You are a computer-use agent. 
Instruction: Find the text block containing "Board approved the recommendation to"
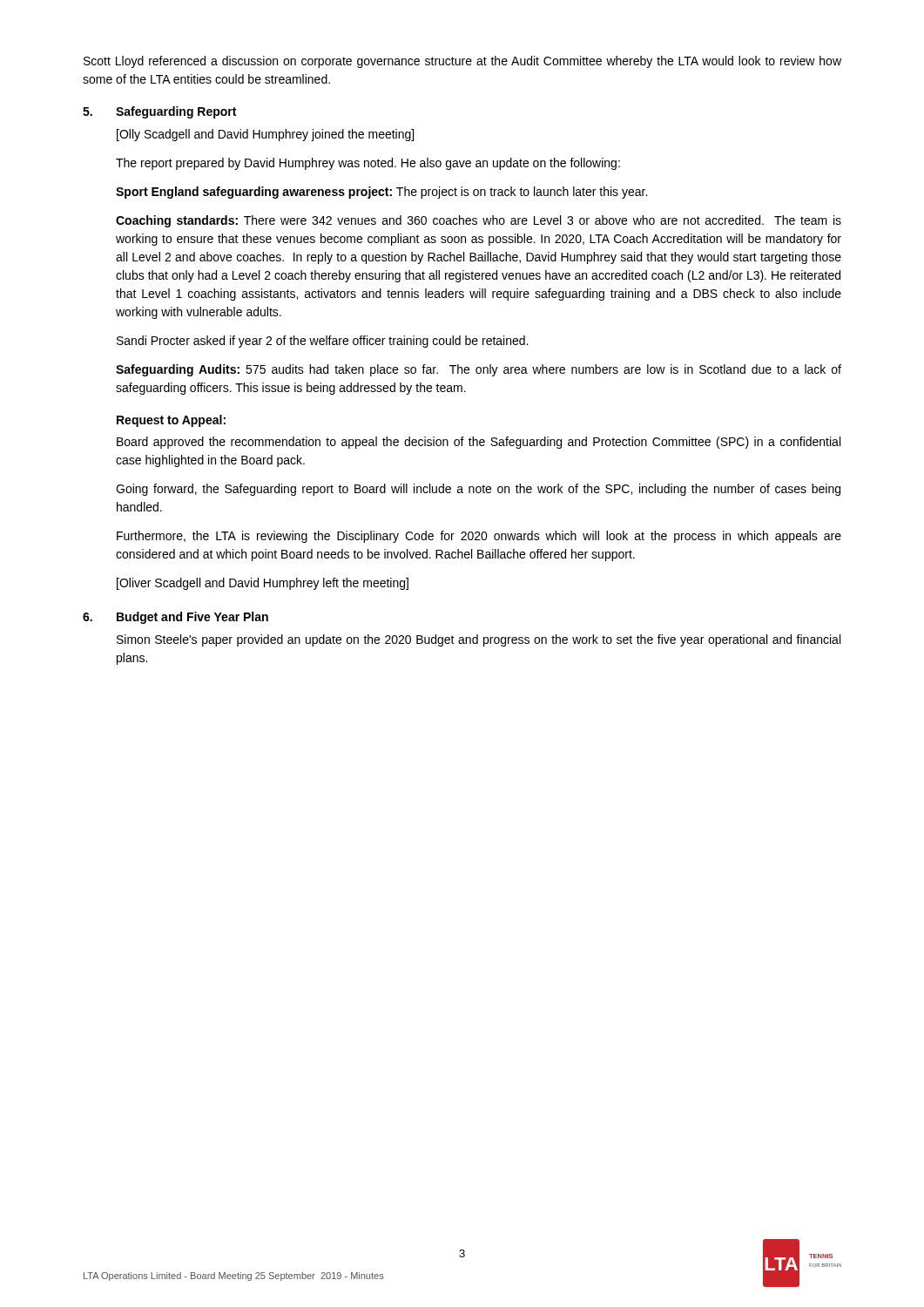coord(479,451)
